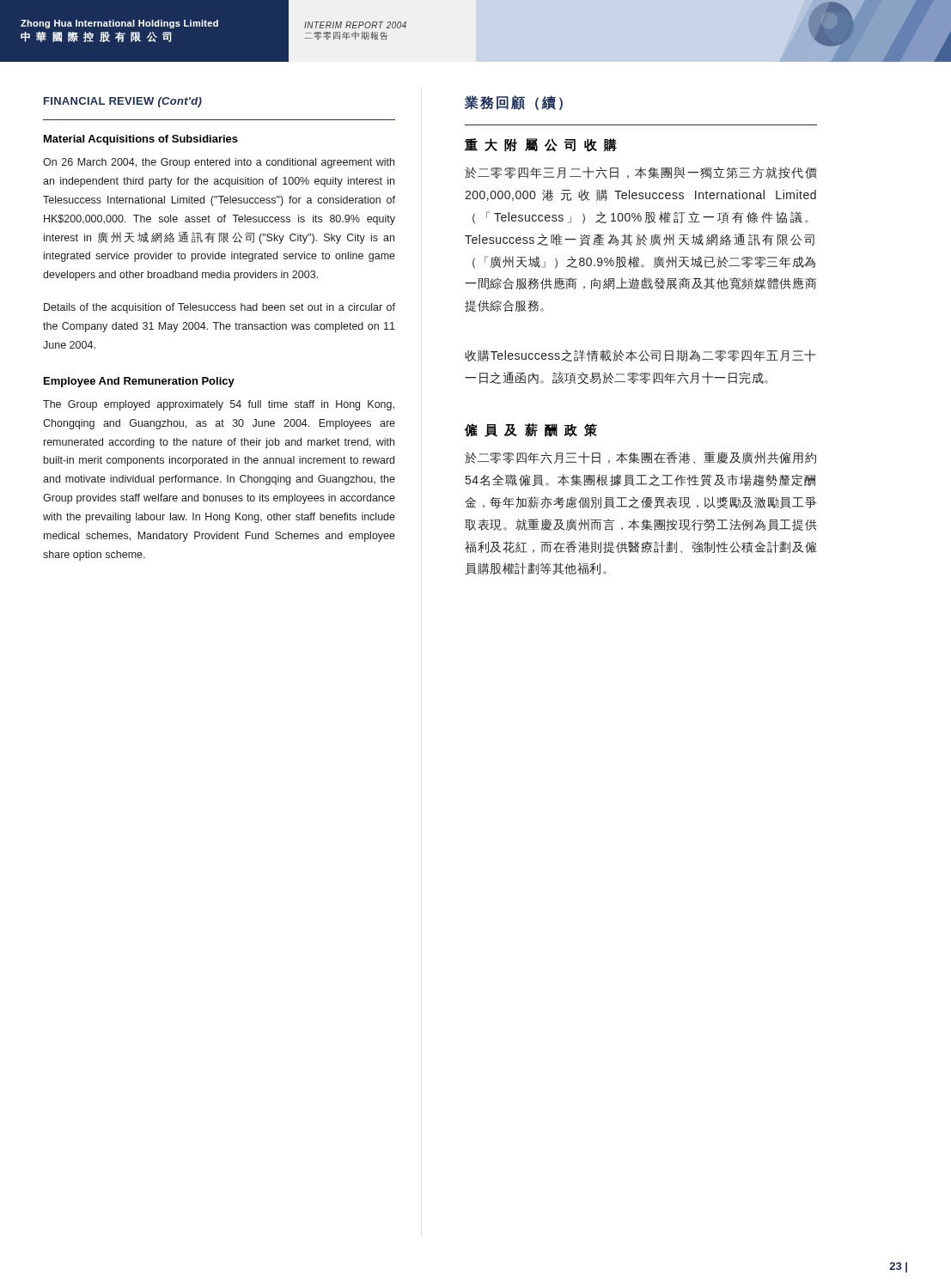The height and width of the screenshot is (1288, 951).
Task: Point to the region starting "Employee And Remuneration"
Action: [219, 381]
